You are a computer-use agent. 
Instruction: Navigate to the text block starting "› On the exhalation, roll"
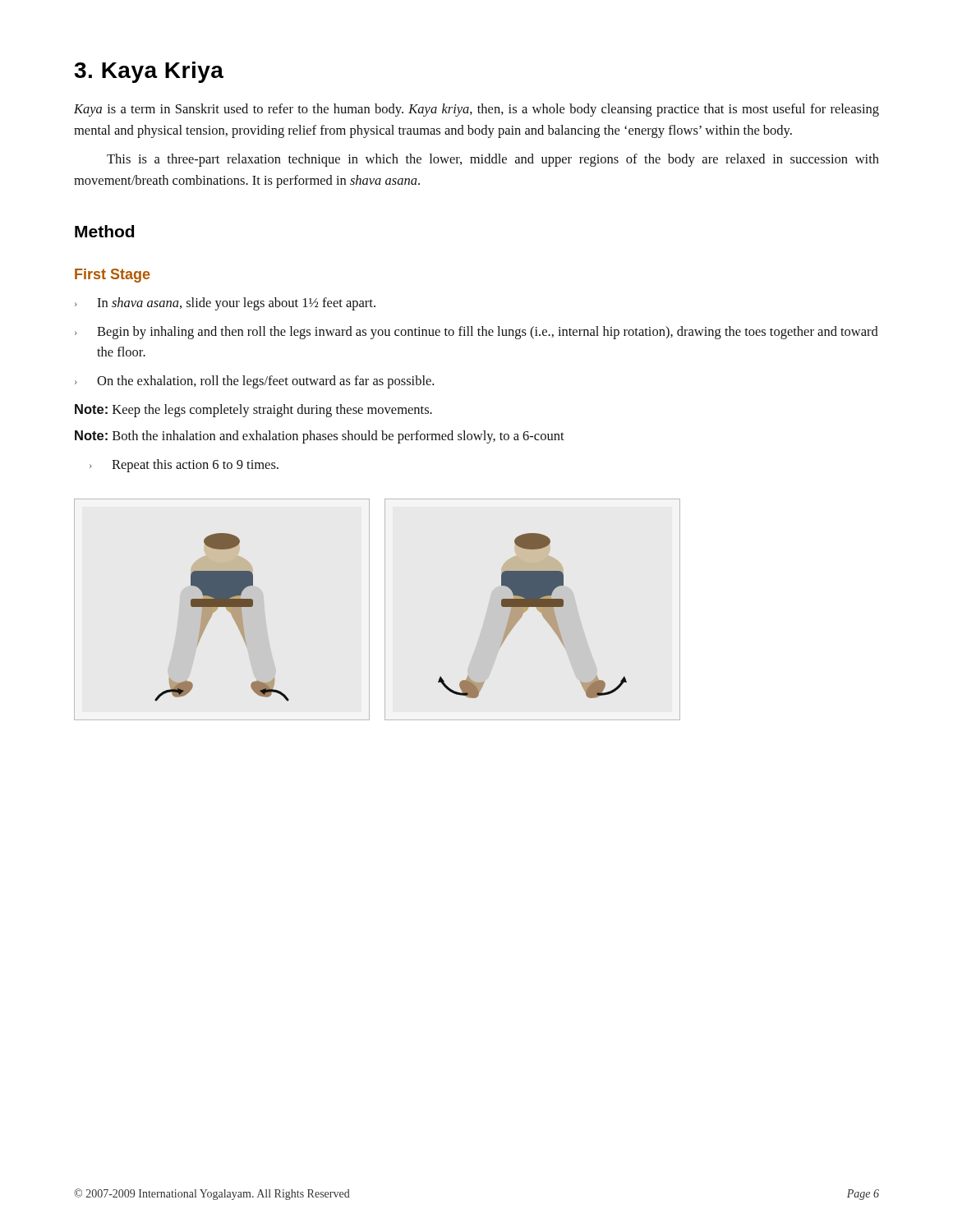[254, 381]
